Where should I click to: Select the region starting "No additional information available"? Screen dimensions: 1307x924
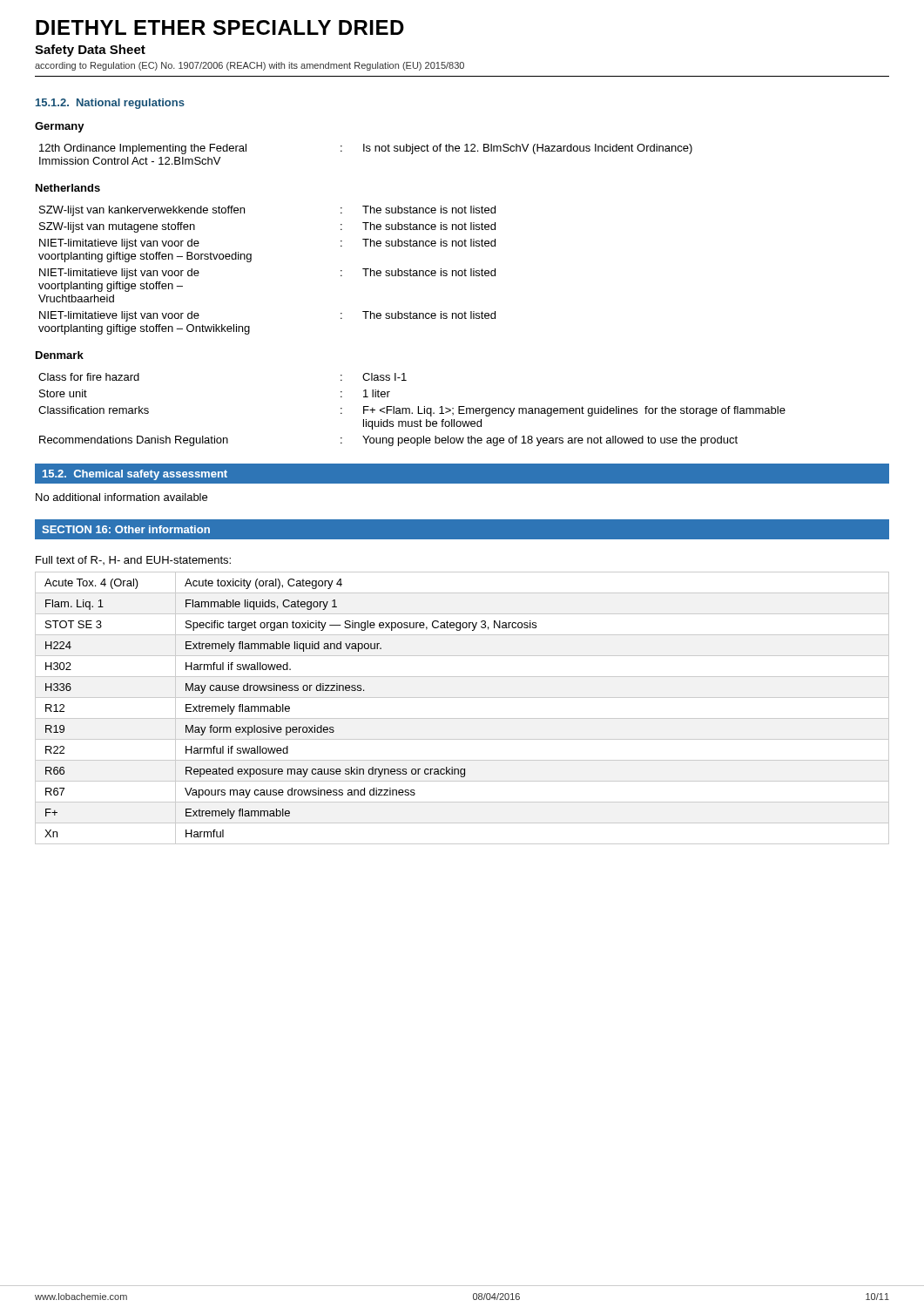(121, 497)
